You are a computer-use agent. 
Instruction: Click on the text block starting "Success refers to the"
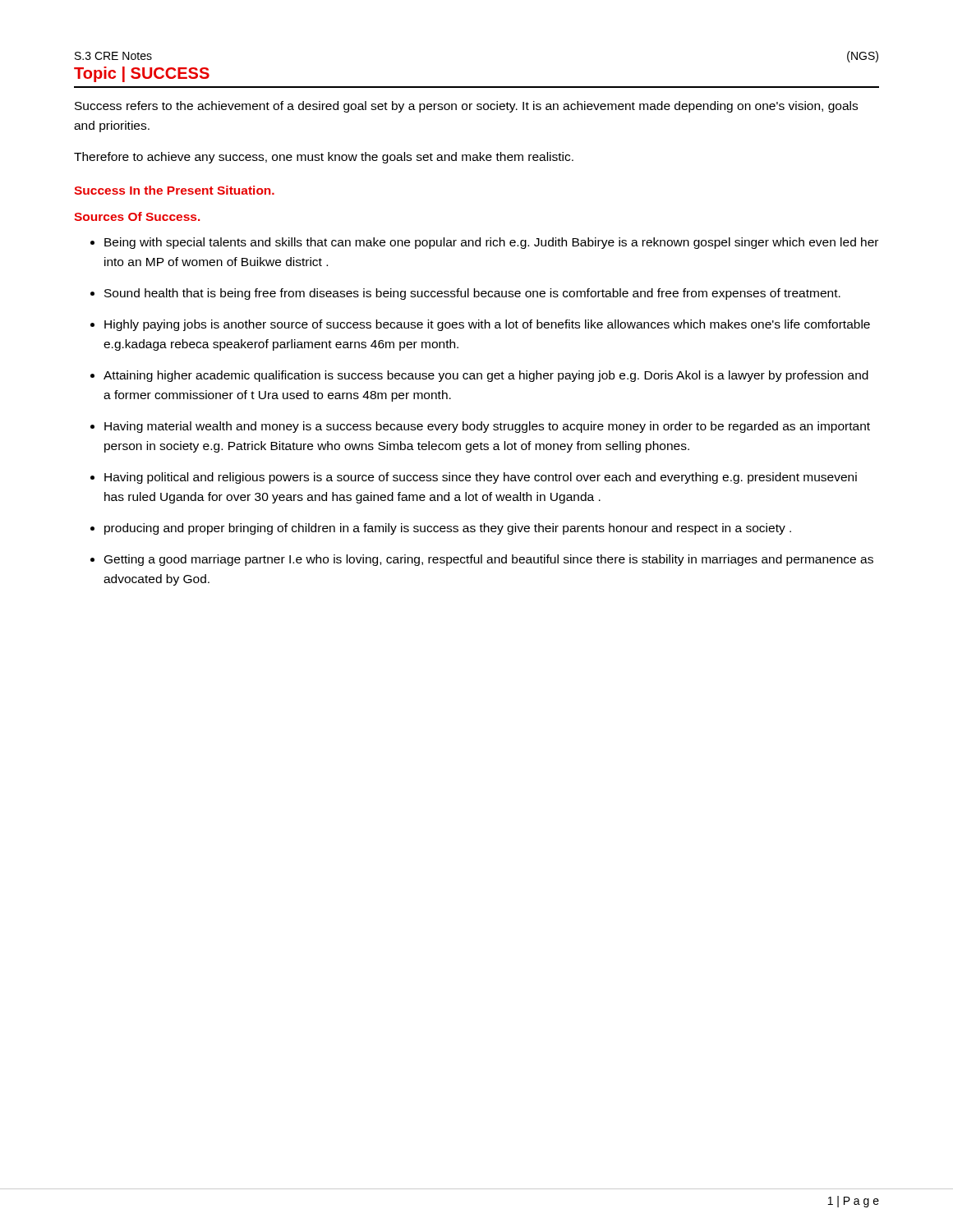pos(466,115)
